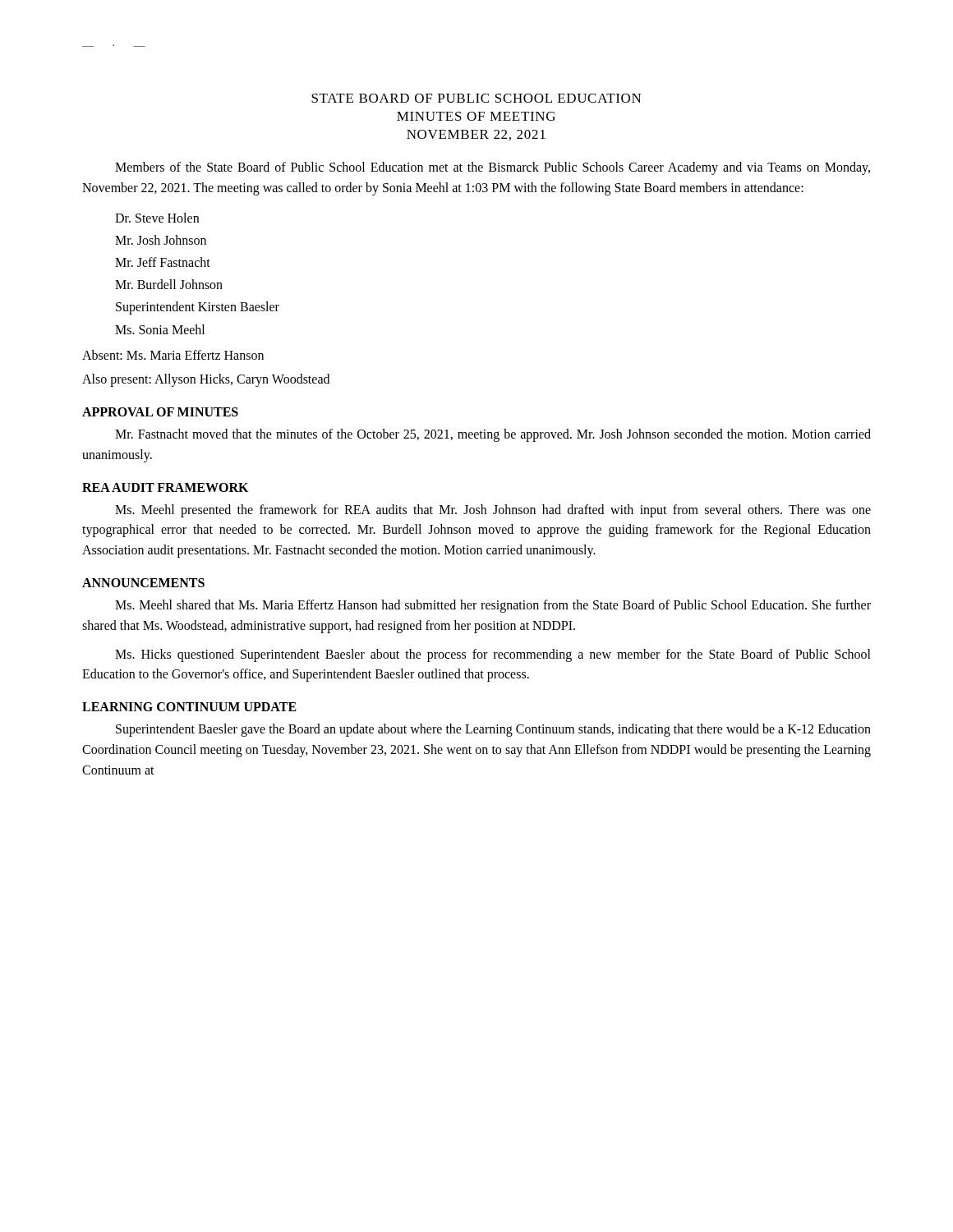Select the title that reads "STATE BOARD OF PUBLIC SCHOOL EDUCATION"
This screenshot has width=953, height=1232.
[476, 98]
